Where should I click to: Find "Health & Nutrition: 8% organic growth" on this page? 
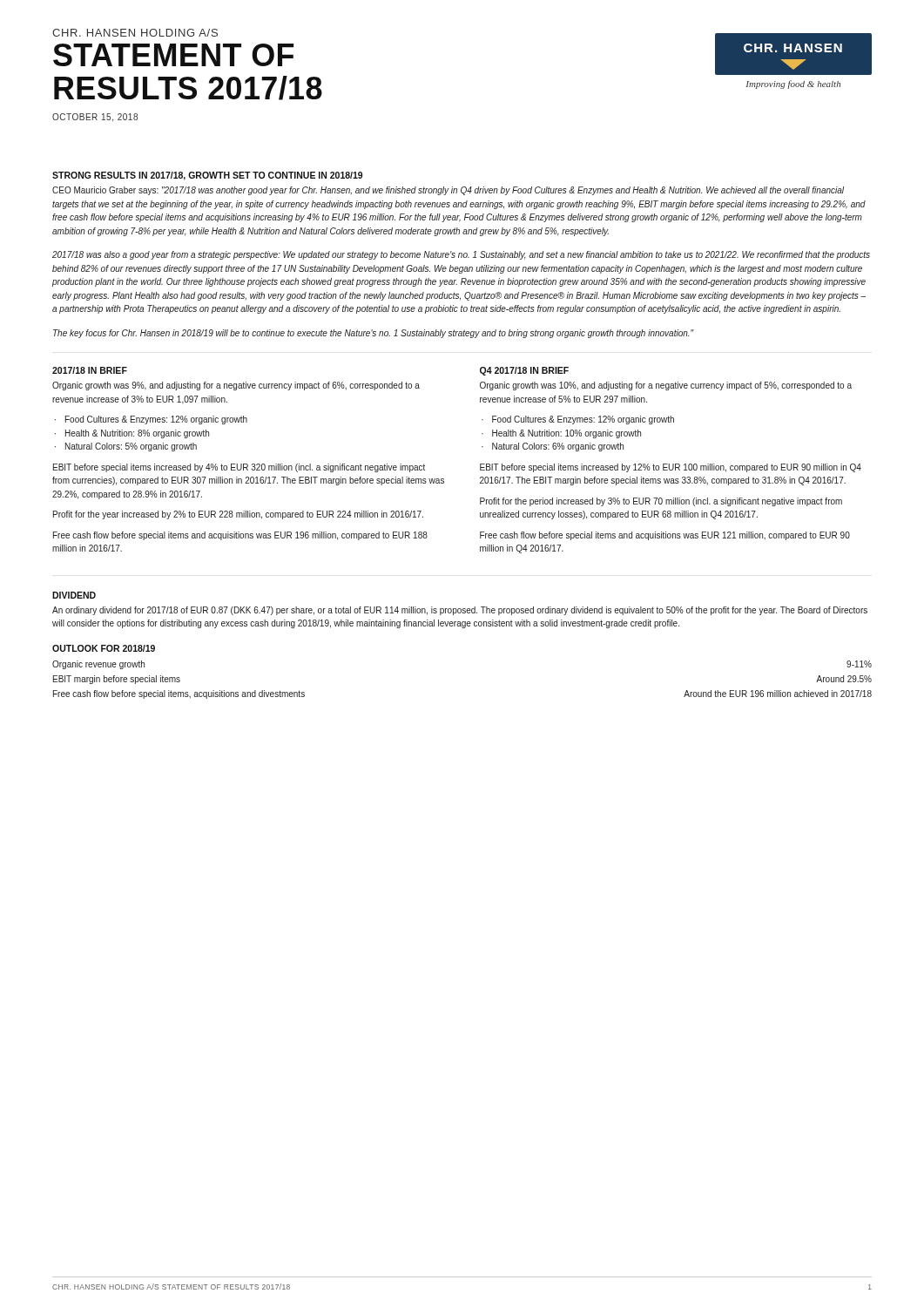137,433
